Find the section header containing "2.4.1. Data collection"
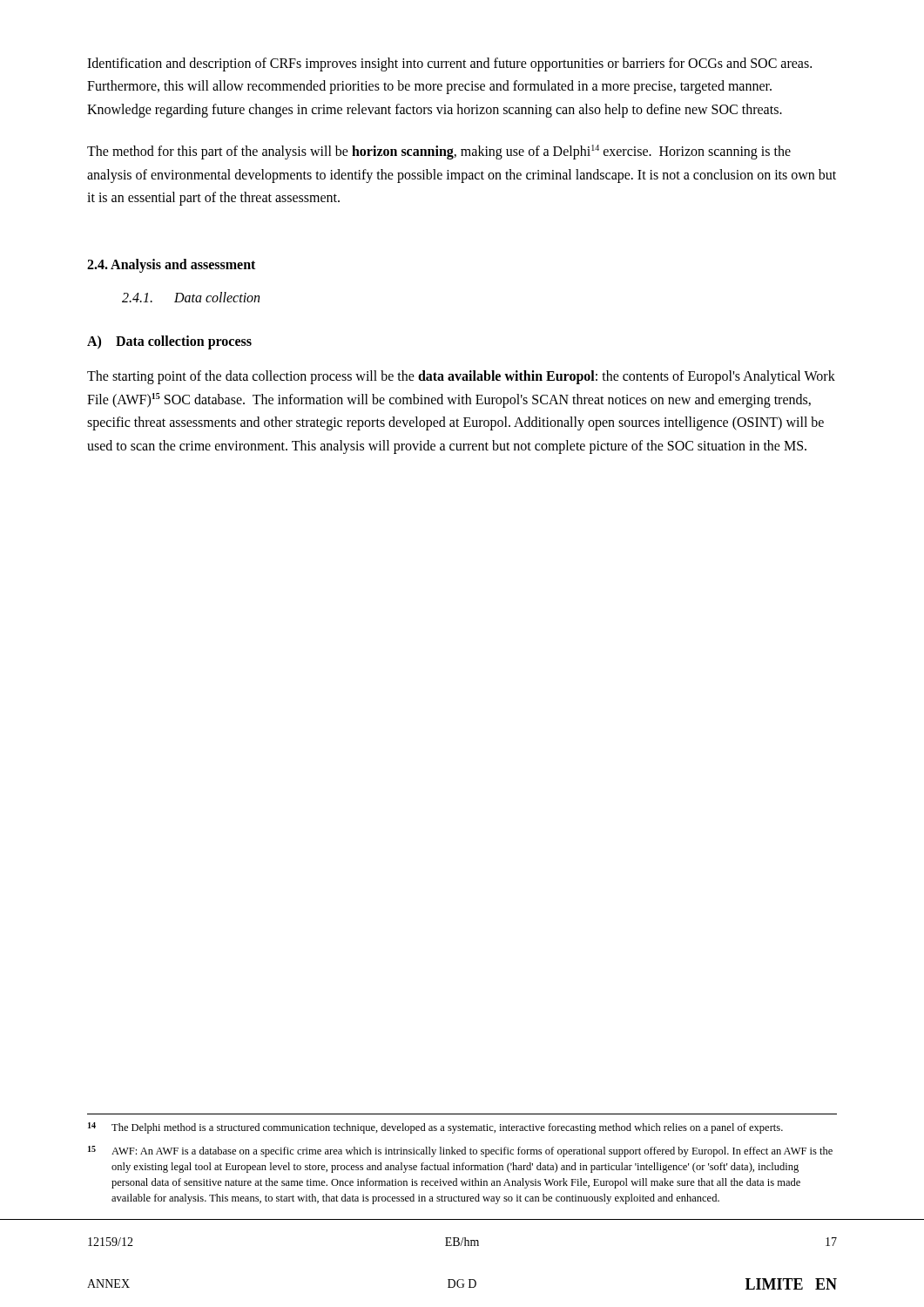924x1307 pixels. pos(191,298)
